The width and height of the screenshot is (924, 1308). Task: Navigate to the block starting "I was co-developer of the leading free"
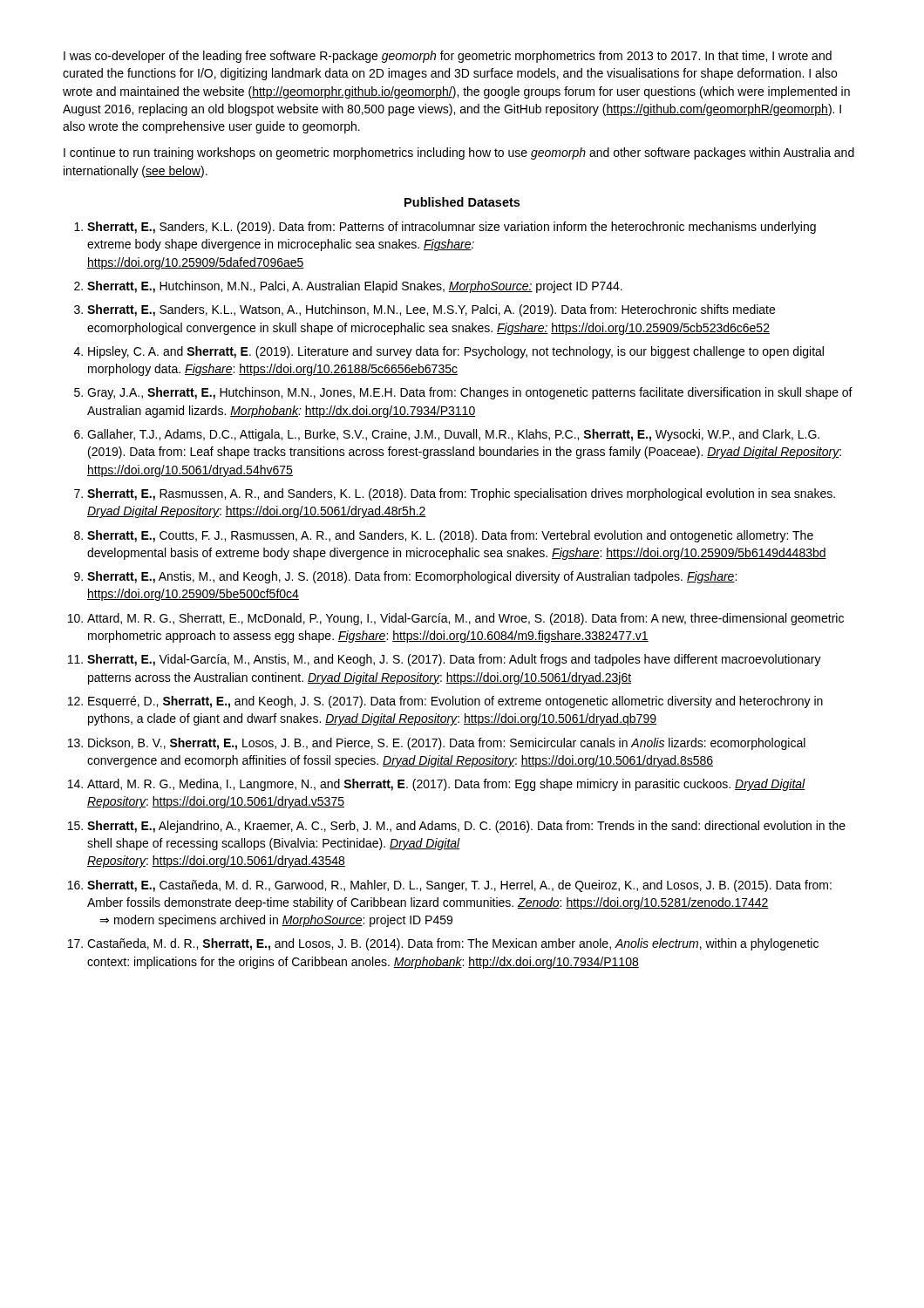462,91
